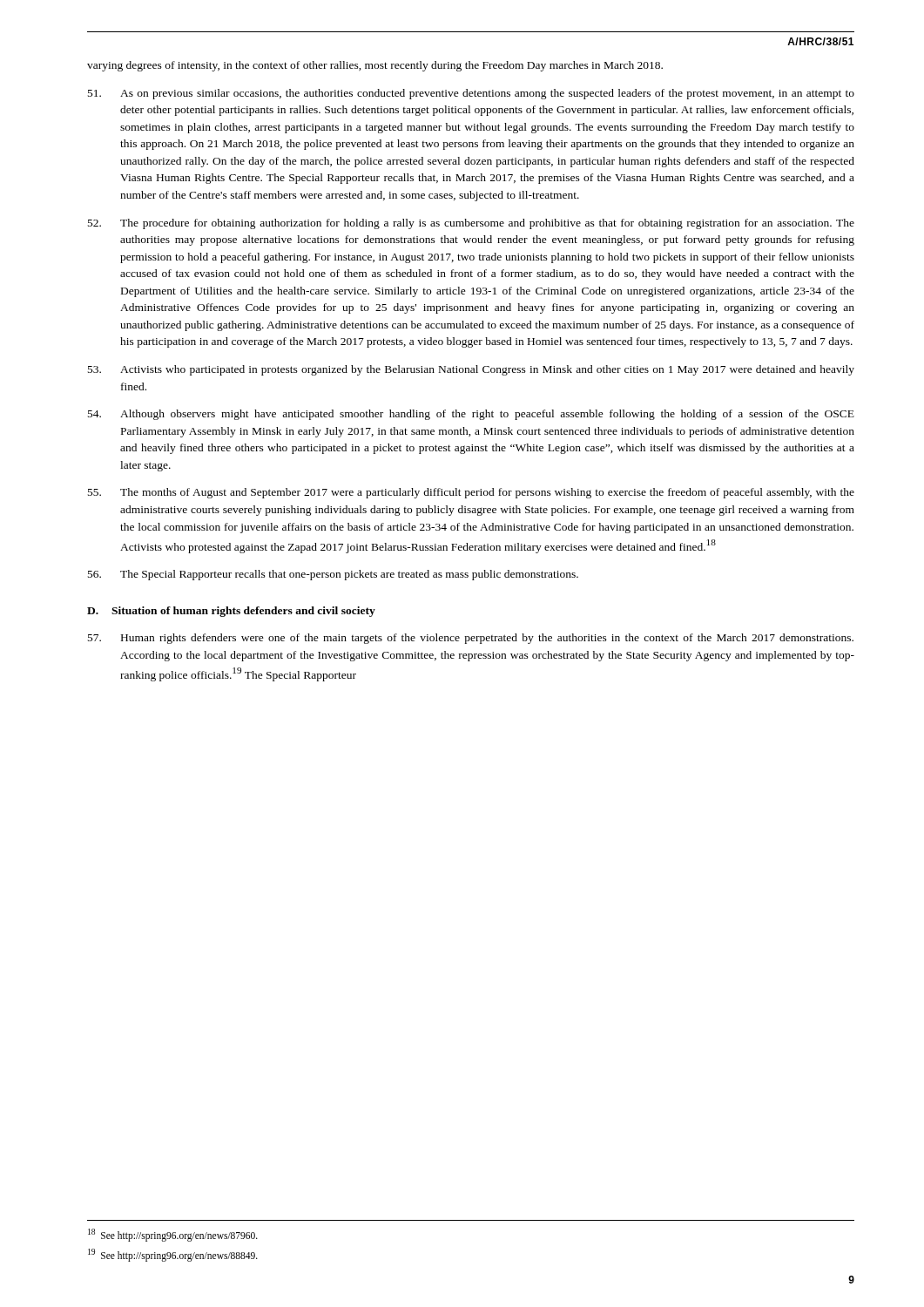Click the passage that begins "The months of August"
Viewport: 924px width, 1307px height.
tap(471, 520)
